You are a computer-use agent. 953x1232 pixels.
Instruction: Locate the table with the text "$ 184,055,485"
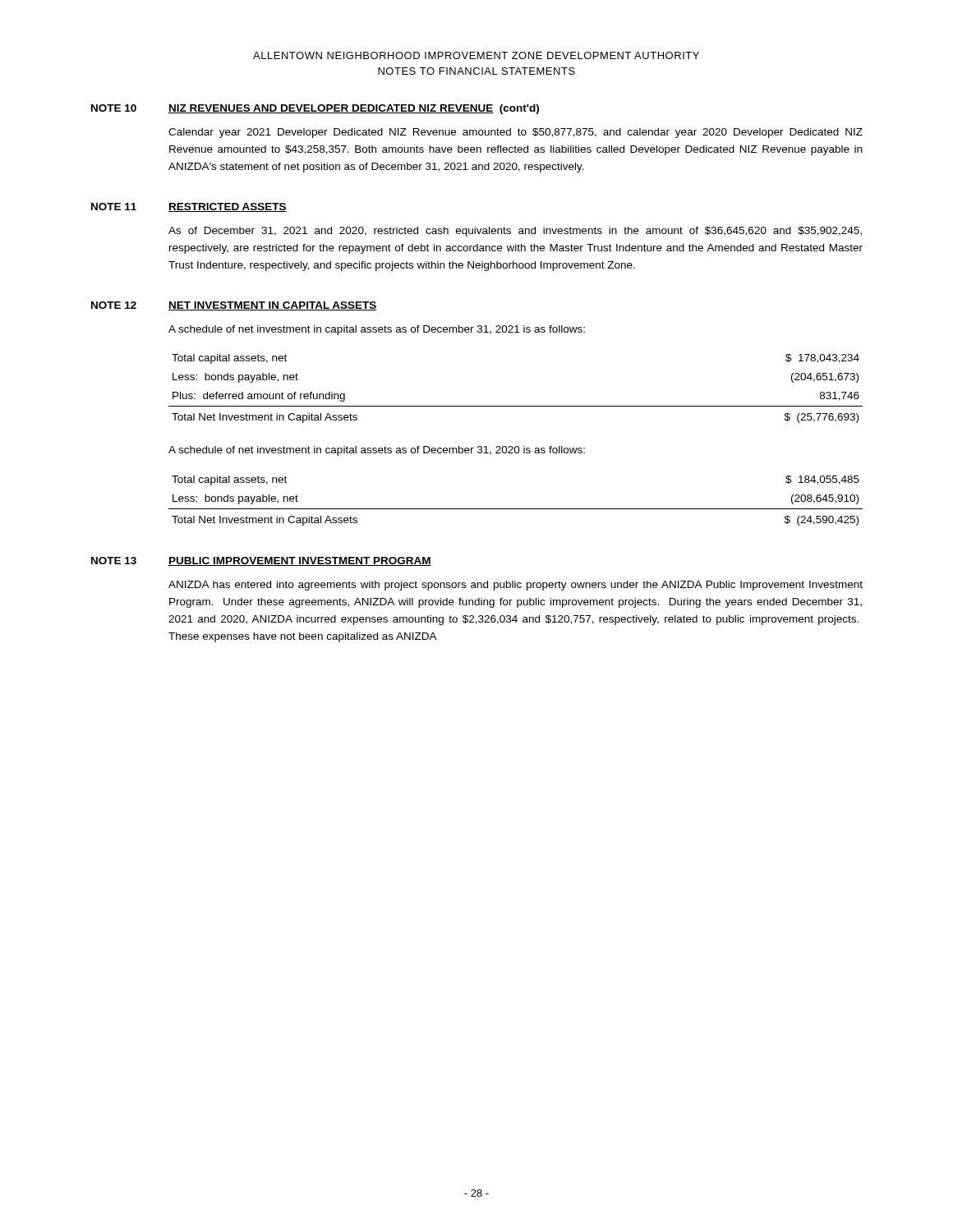pyautogui.click(x=516, y=500)
